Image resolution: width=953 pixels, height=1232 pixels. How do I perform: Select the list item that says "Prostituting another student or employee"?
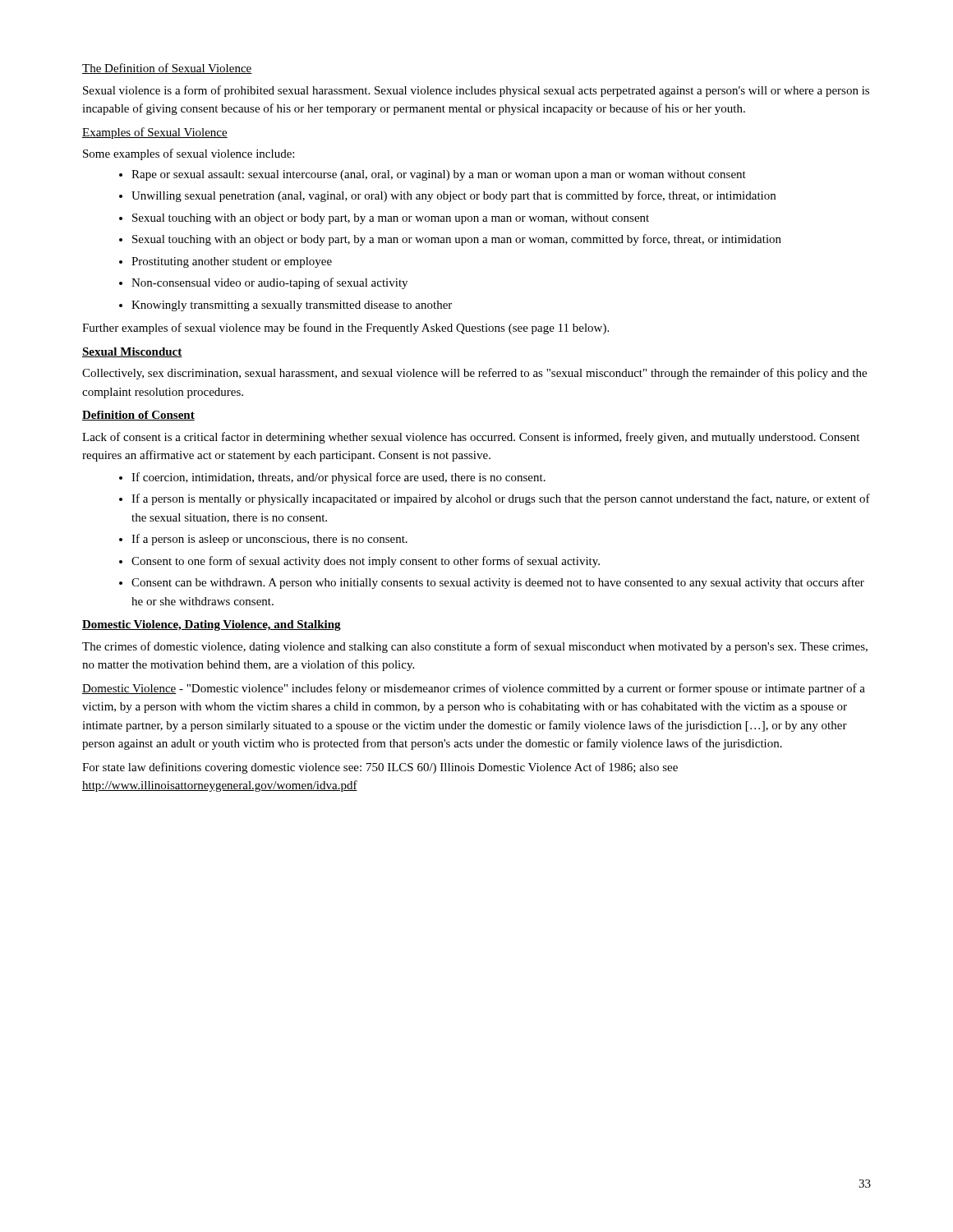pos(232,261)
